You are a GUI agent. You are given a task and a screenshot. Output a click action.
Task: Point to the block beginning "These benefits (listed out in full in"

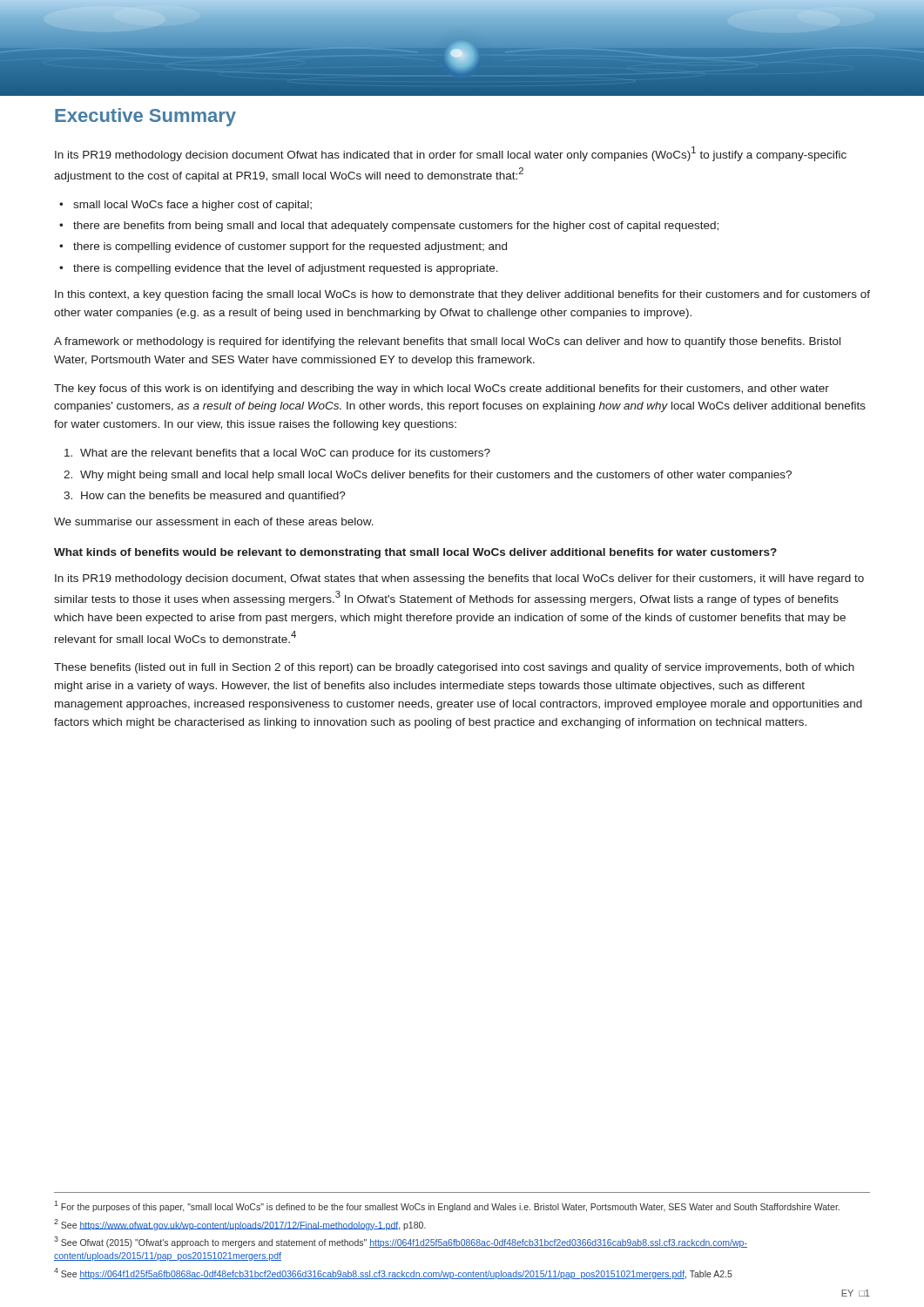tap(458, 695)
